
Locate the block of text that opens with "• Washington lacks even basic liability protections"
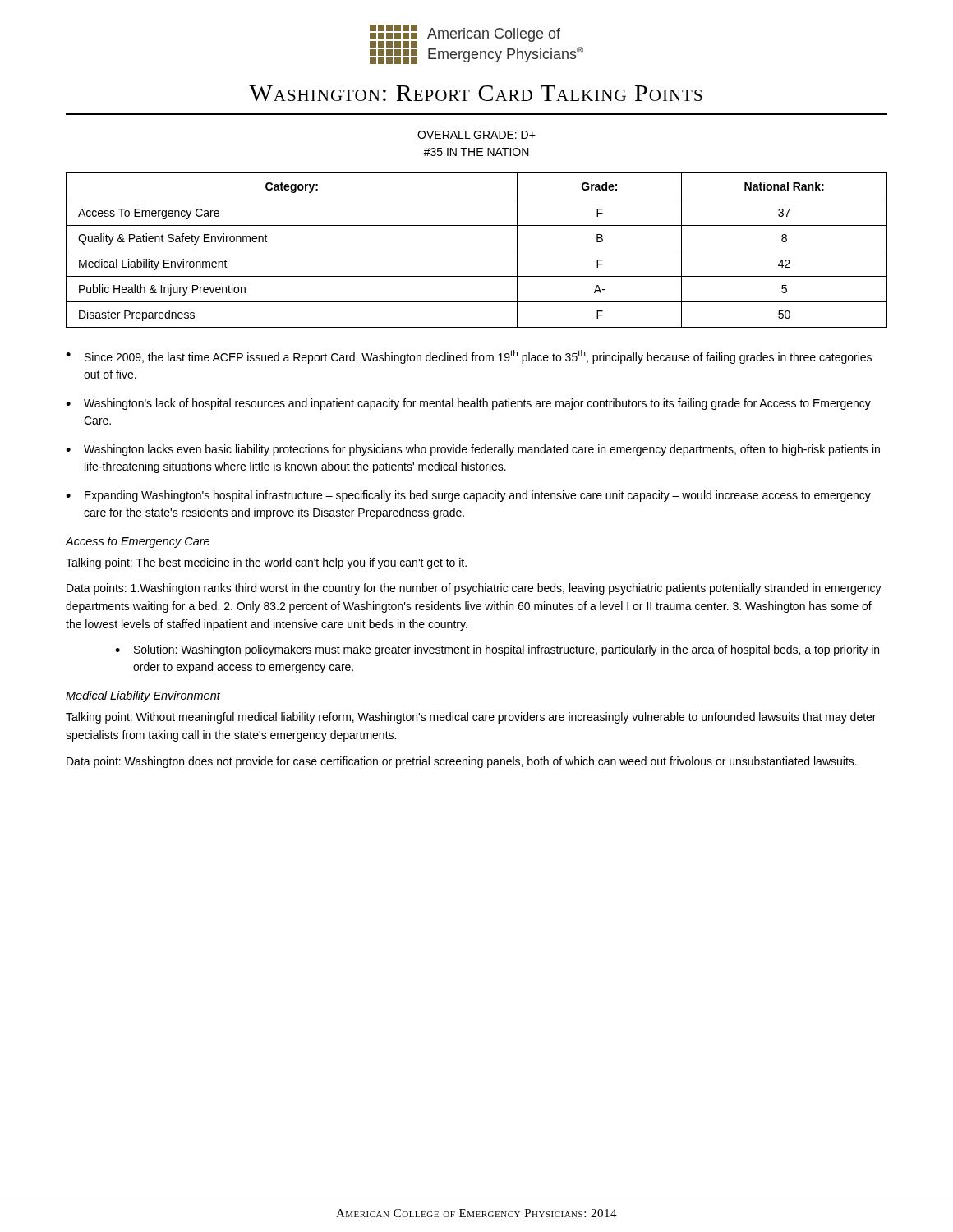(x=476, y=458)
